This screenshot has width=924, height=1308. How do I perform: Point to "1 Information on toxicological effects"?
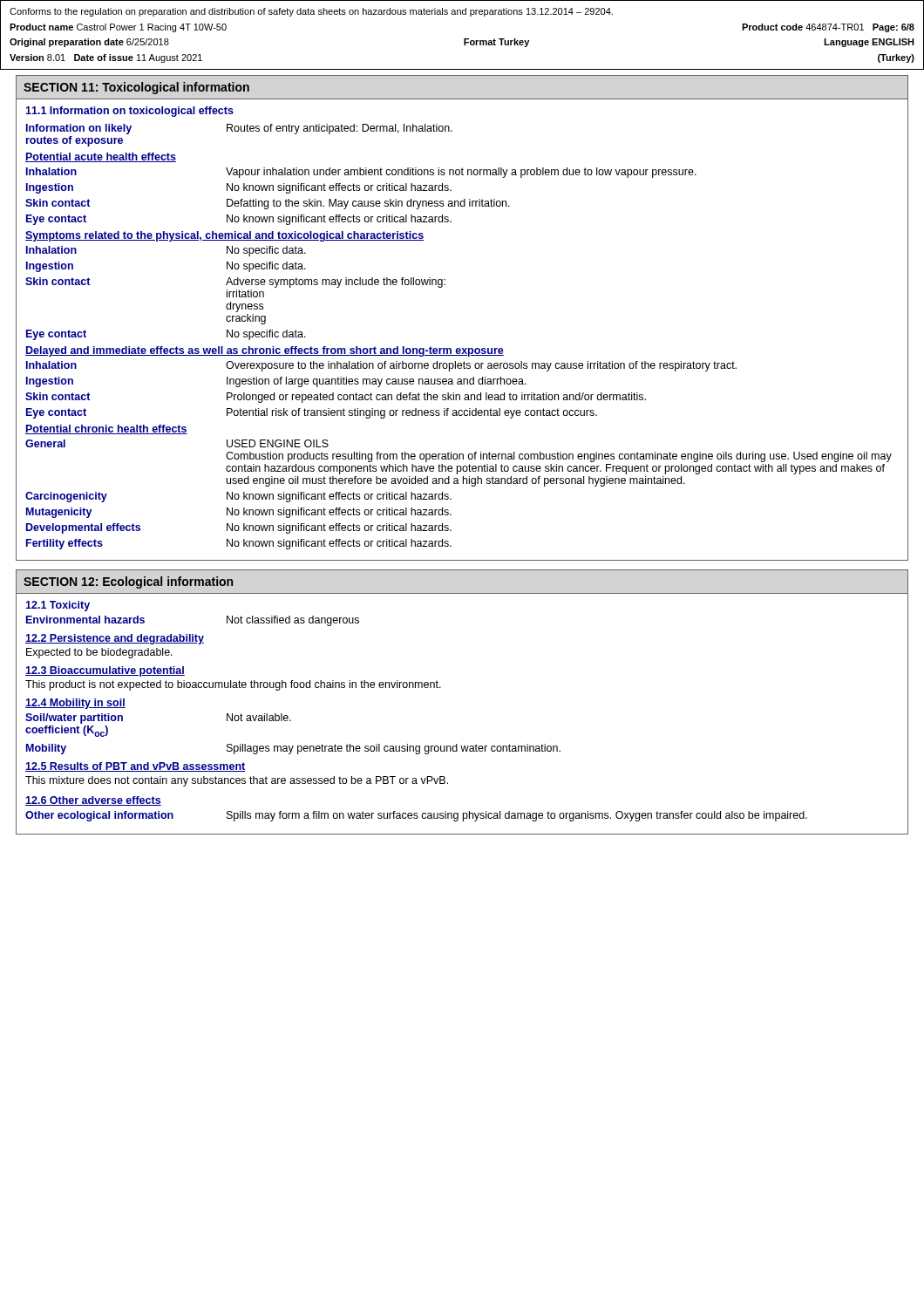[129, 111]
